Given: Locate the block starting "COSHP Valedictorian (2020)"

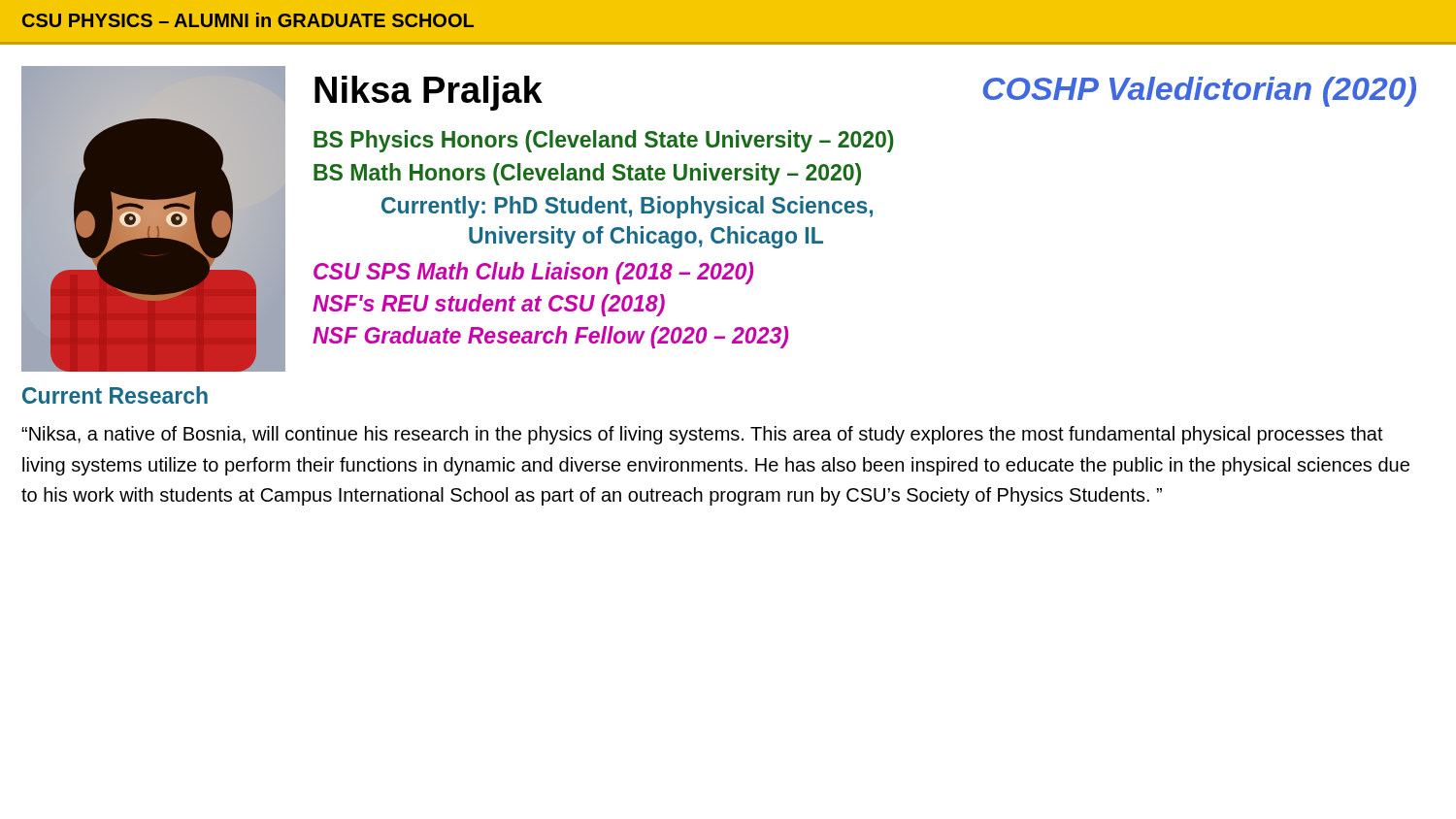Looking at the screenshot, I should click(1199, 88).
